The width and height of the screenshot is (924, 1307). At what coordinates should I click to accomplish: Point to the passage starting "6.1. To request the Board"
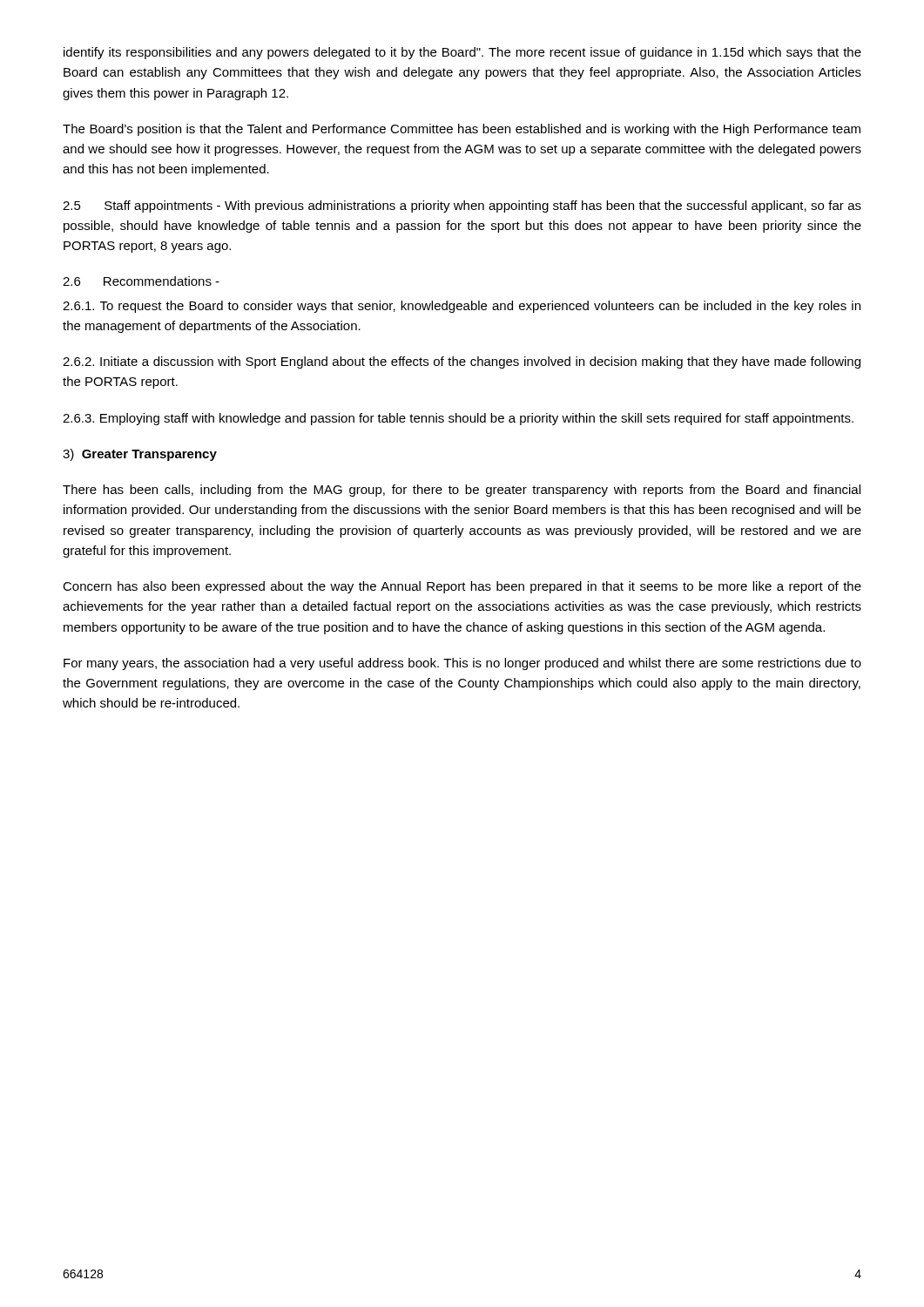pyautogui.click(x=462, y=315)
